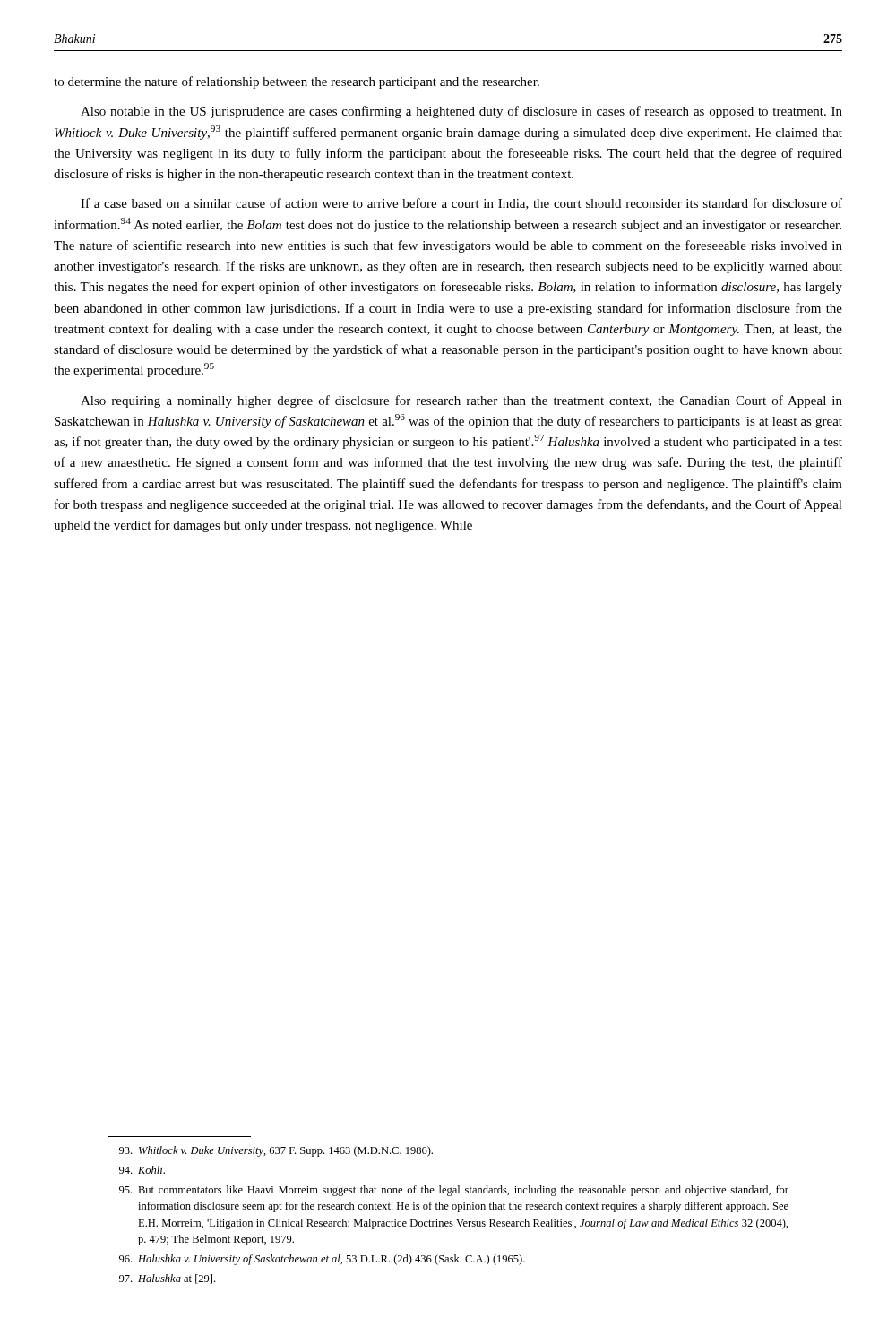
Task: Find the element starting "Also notable in the US"
Action: pyautogui.click(x=448, y=143)
